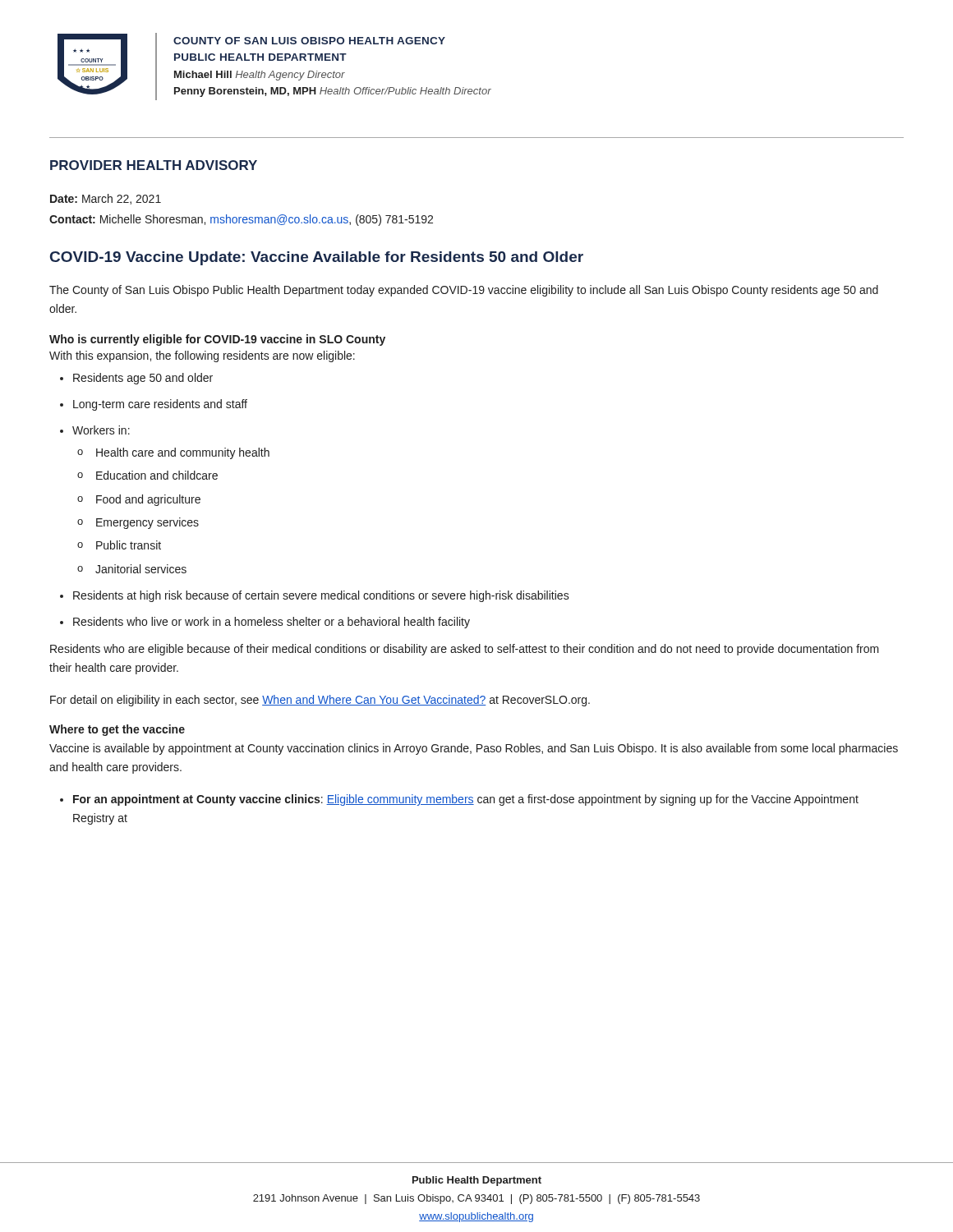Screen dimensions: 1232x953
Task: Find the block on this page that starts "The County of San Luis"
Action: click(x=464, y=300)
